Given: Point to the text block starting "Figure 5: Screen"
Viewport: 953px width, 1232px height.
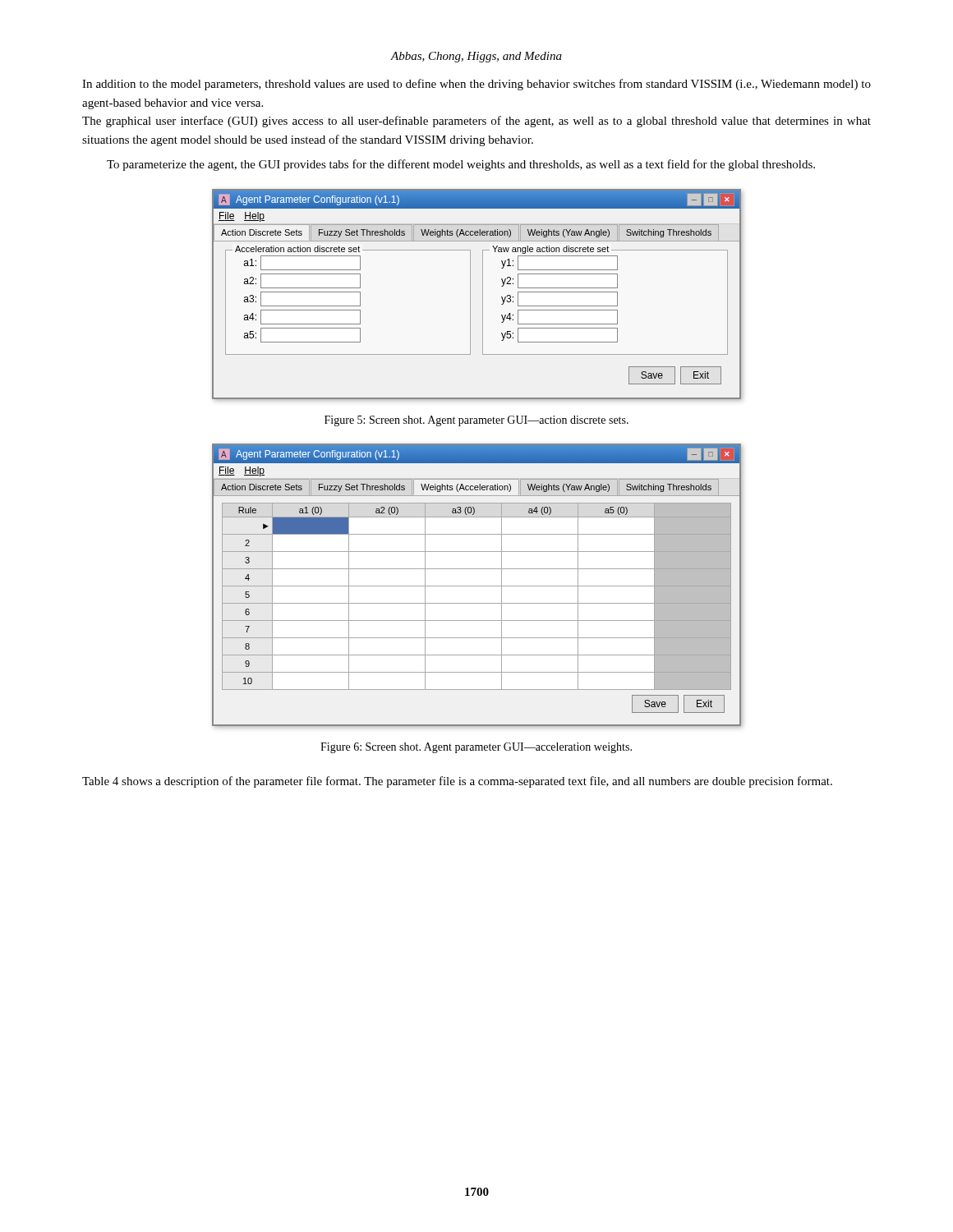Looking at the screenshot, I should pyautogui.click(x=476, y=420).
